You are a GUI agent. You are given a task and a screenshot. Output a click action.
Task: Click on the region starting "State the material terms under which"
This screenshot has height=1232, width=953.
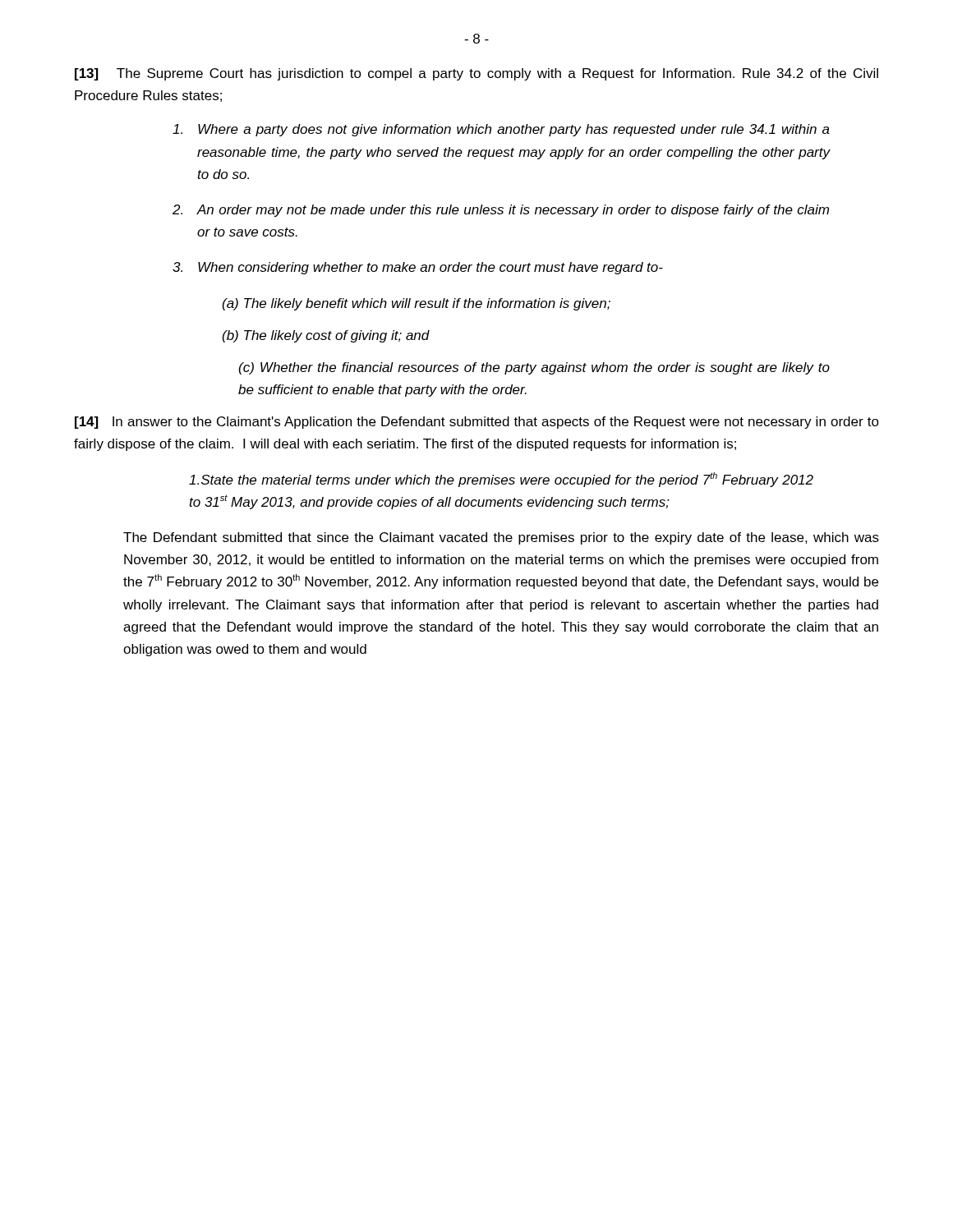click(x=501, y=490)
